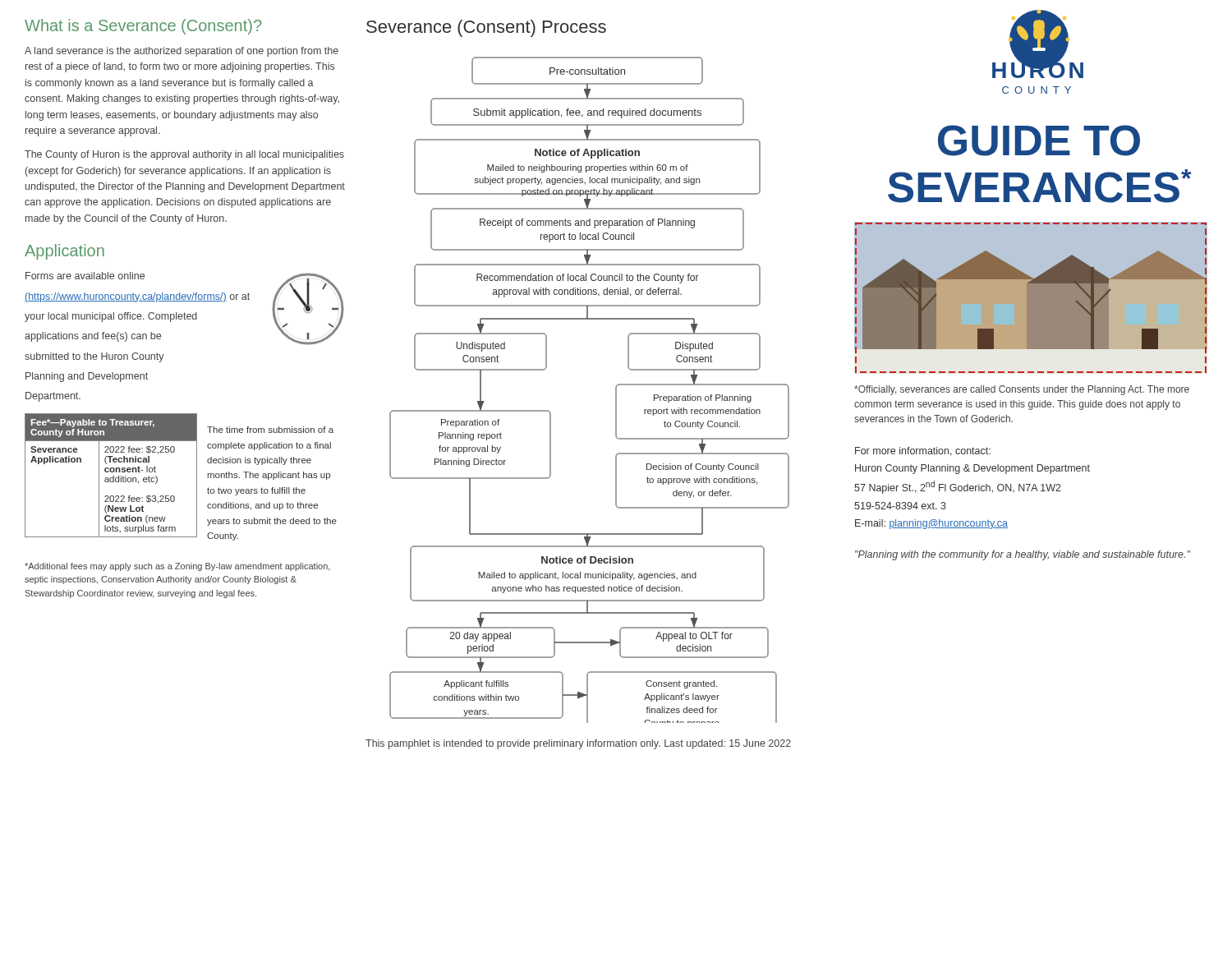
Task: Point to "Severance (Consent) Process"
Action: 595,27
